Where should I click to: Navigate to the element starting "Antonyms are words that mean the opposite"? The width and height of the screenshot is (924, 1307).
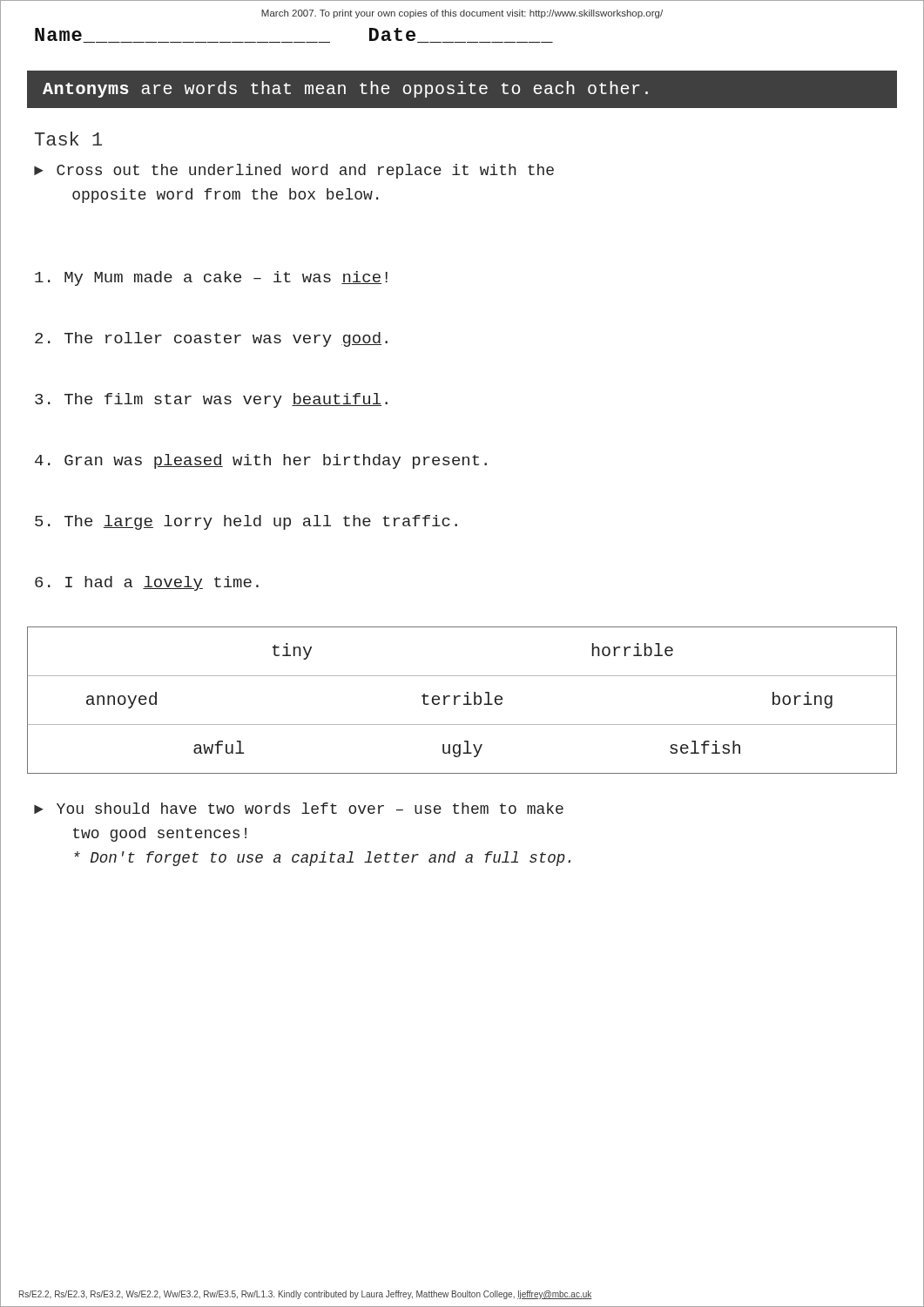click(348, 89)
